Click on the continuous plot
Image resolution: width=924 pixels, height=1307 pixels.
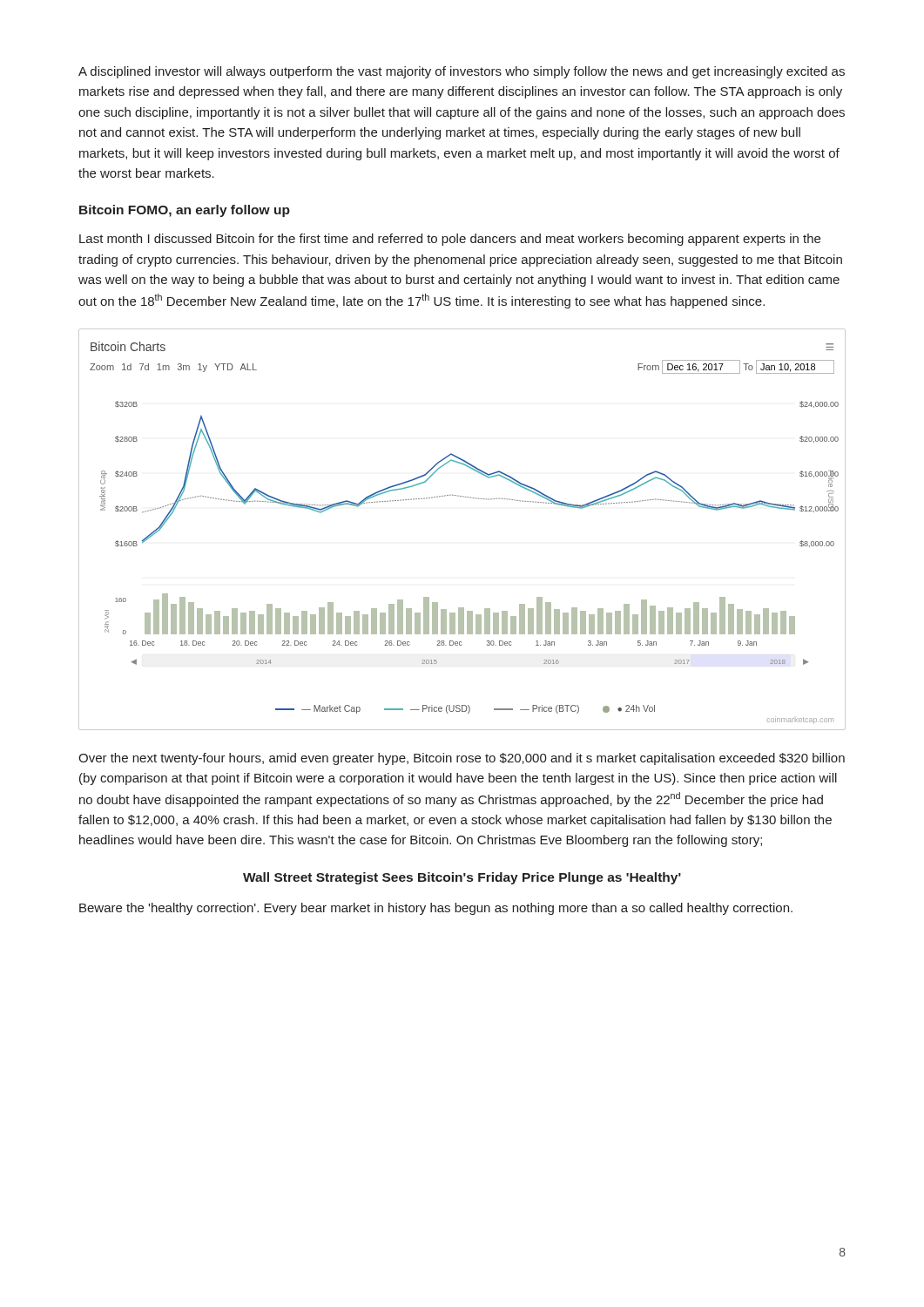[x=462, y=529]
